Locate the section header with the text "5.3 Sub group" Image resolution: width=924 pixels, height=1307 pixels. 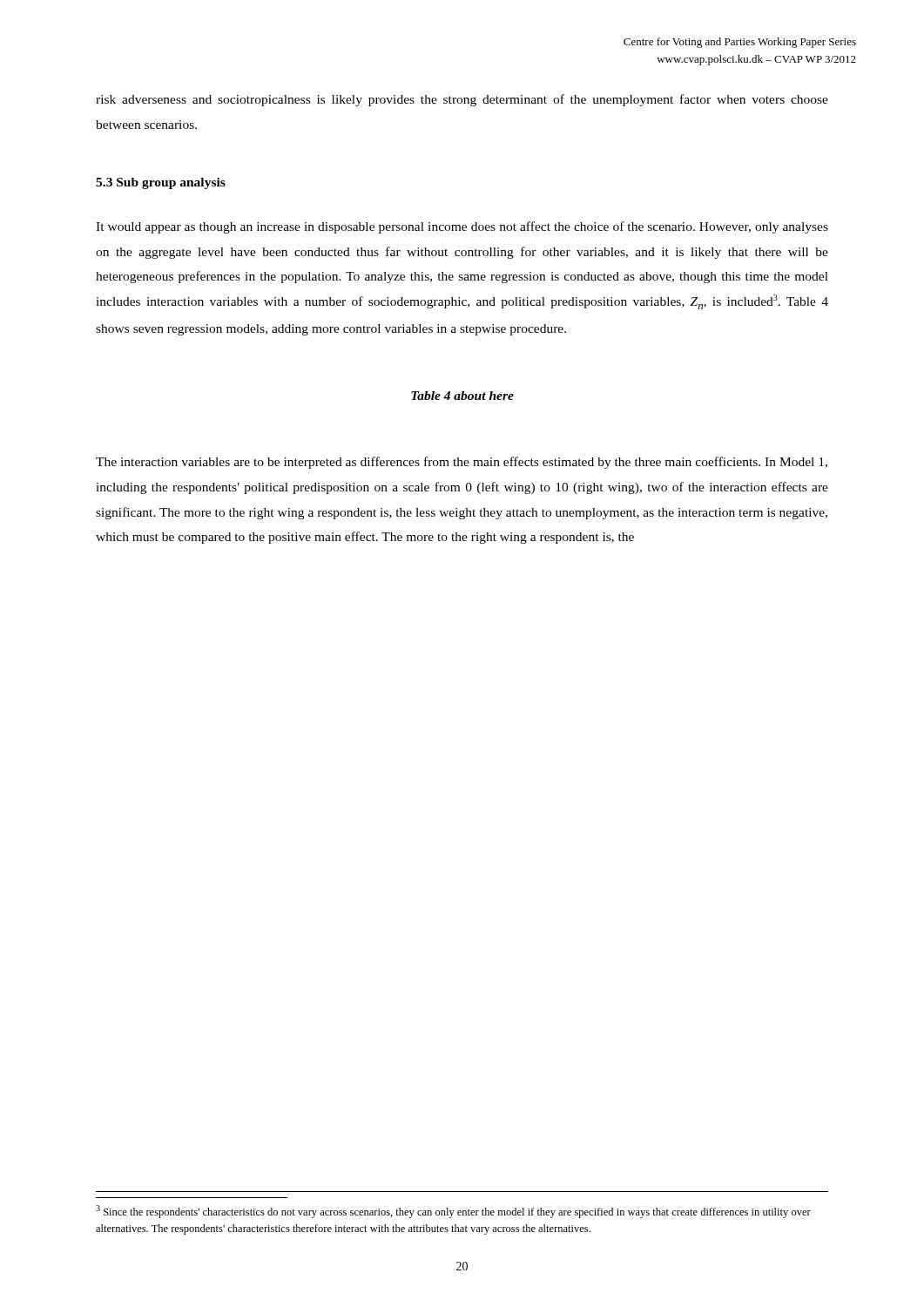tap(161, 182)
